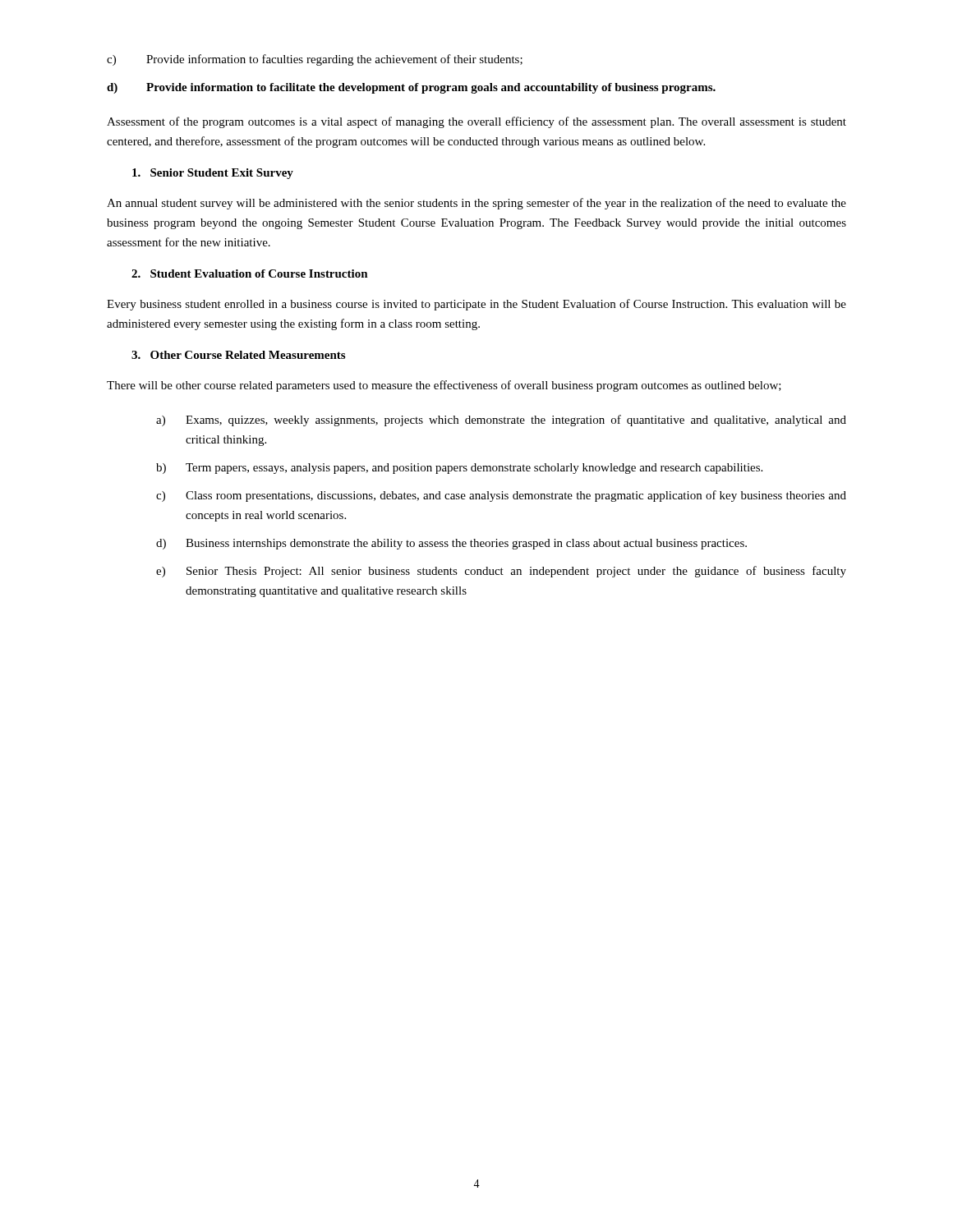
Task: Click on the region starting "d) Business internships demonstrate the"
Action: click(x=501, y=543)
